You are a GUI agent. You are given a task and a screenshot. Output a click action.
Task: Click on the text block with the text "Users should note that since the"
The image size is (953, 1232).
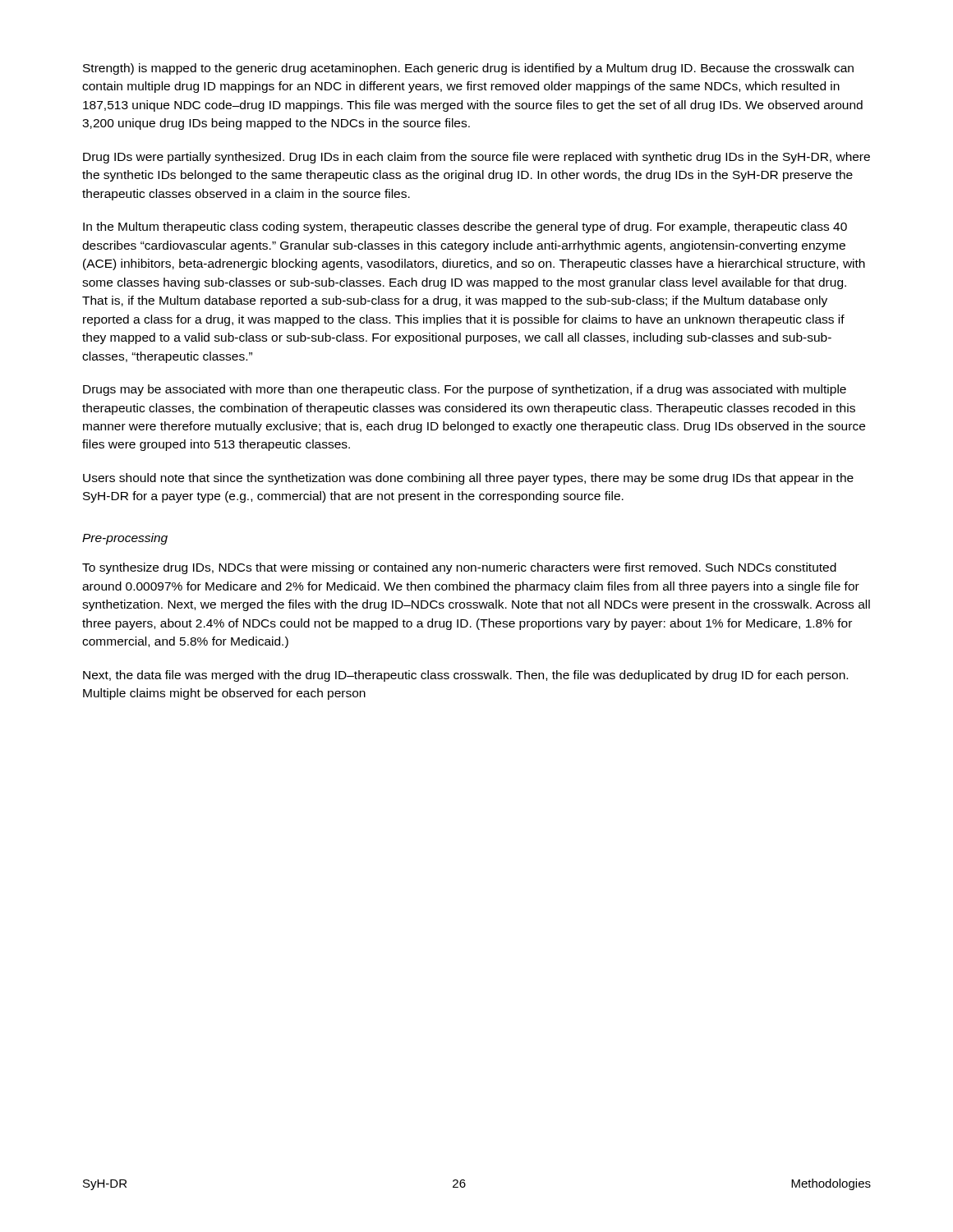(x=468, y=487)
